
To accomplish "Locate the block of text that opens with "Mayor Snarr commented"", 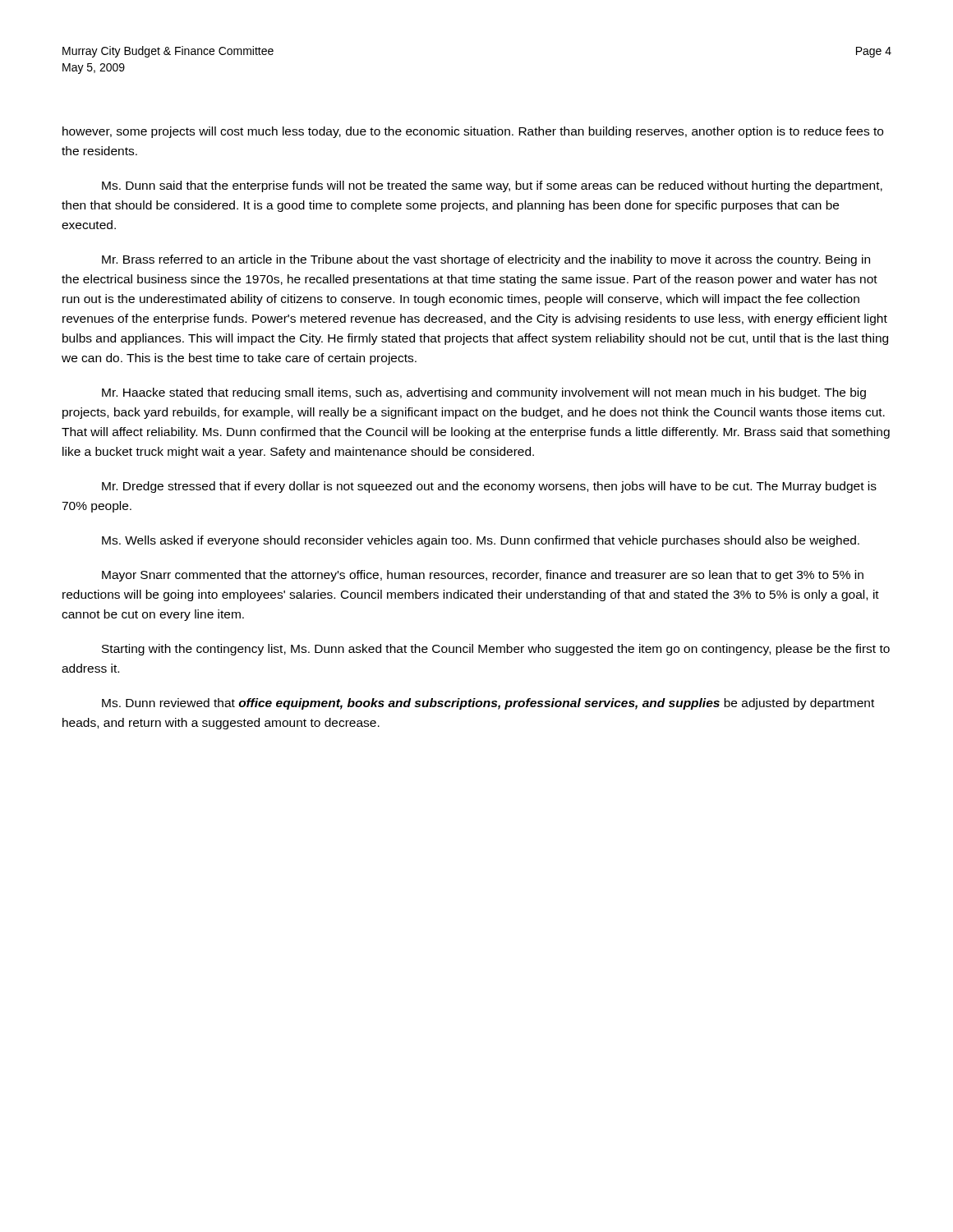I will pyautogui.click(x=470, y=595).
